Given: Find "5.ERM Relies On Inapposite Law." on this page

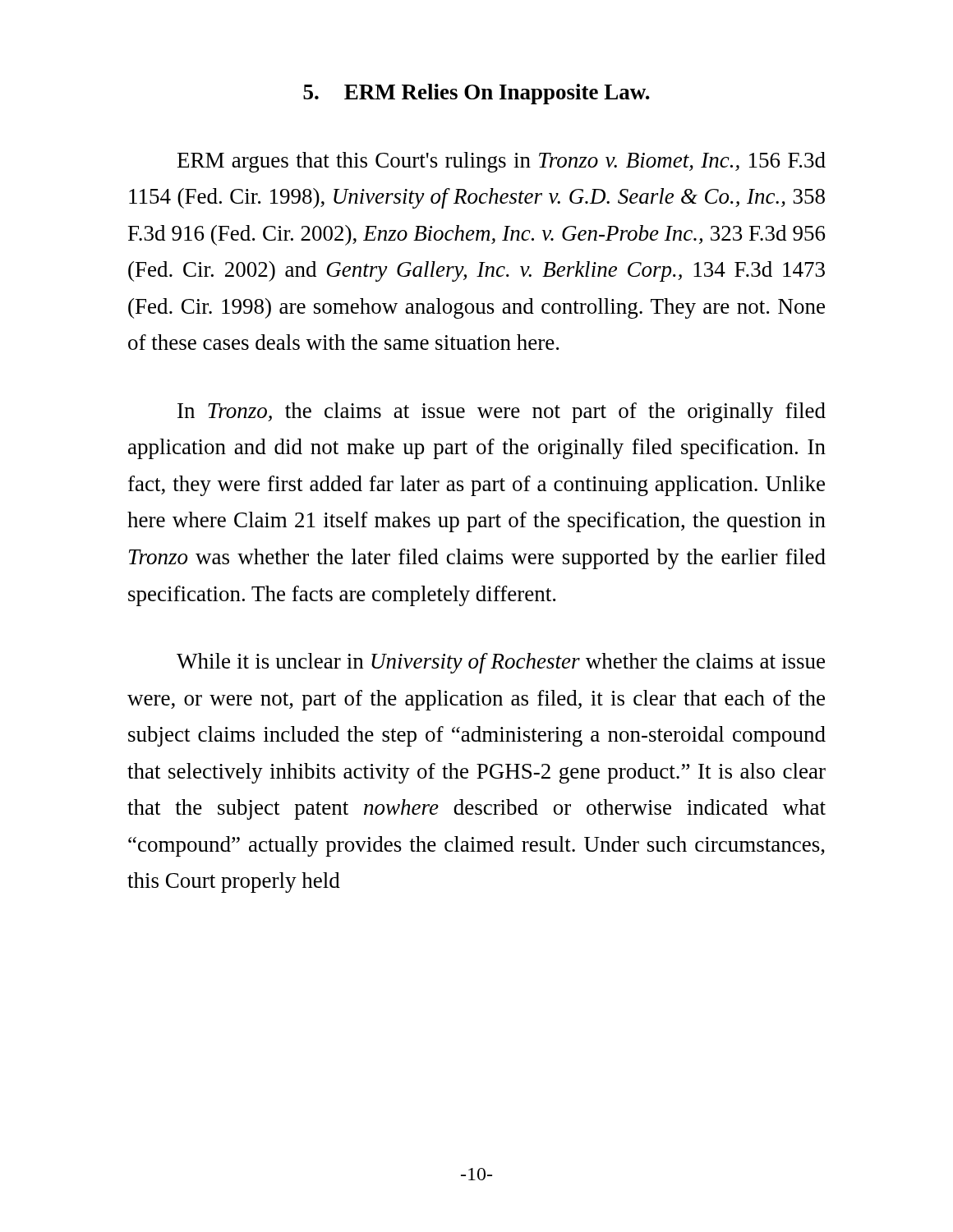Looking at the screenshot, I should tap(476, 92).
